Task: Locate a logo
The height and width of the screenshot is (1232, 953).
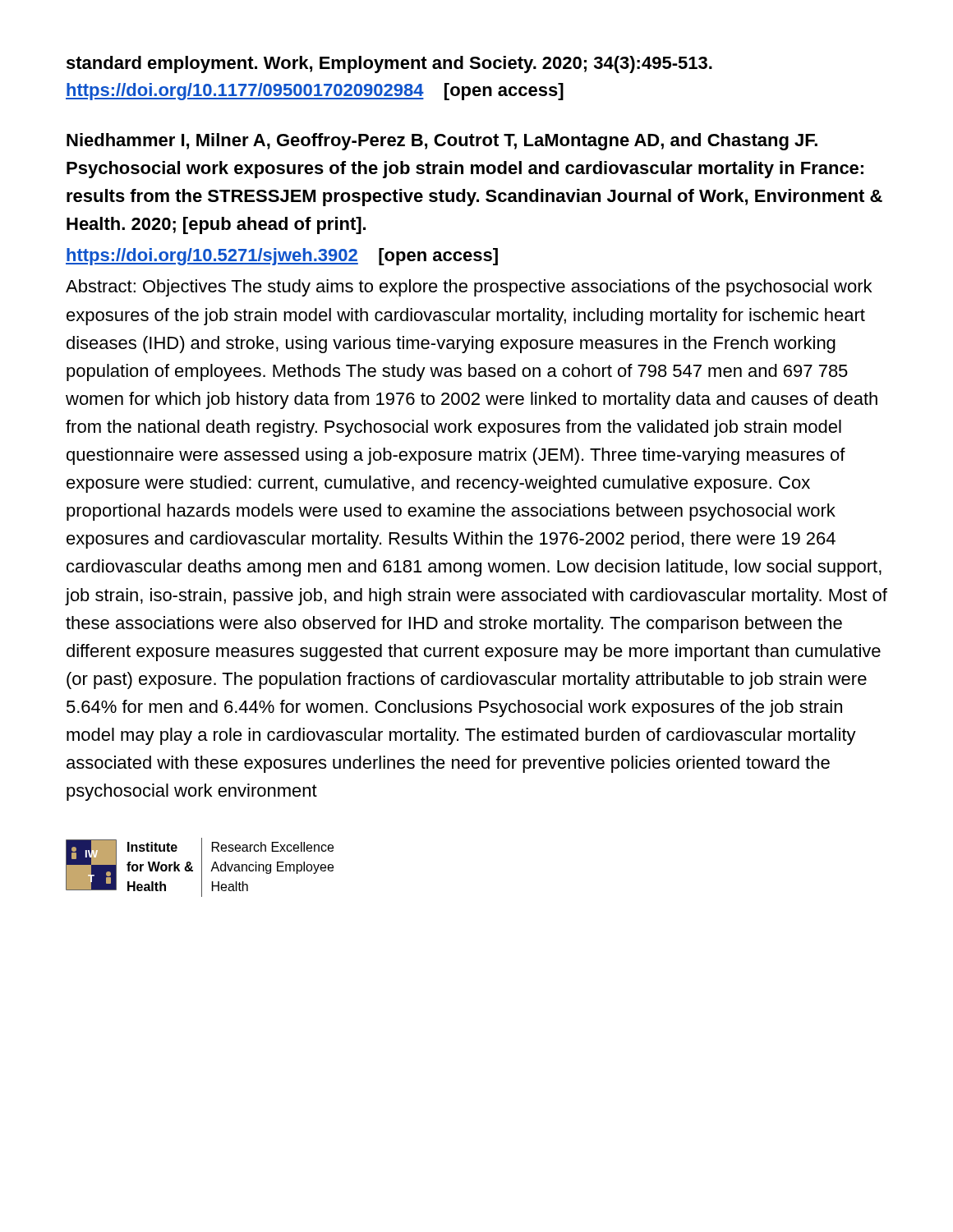Action: click(x=476, y=868)
